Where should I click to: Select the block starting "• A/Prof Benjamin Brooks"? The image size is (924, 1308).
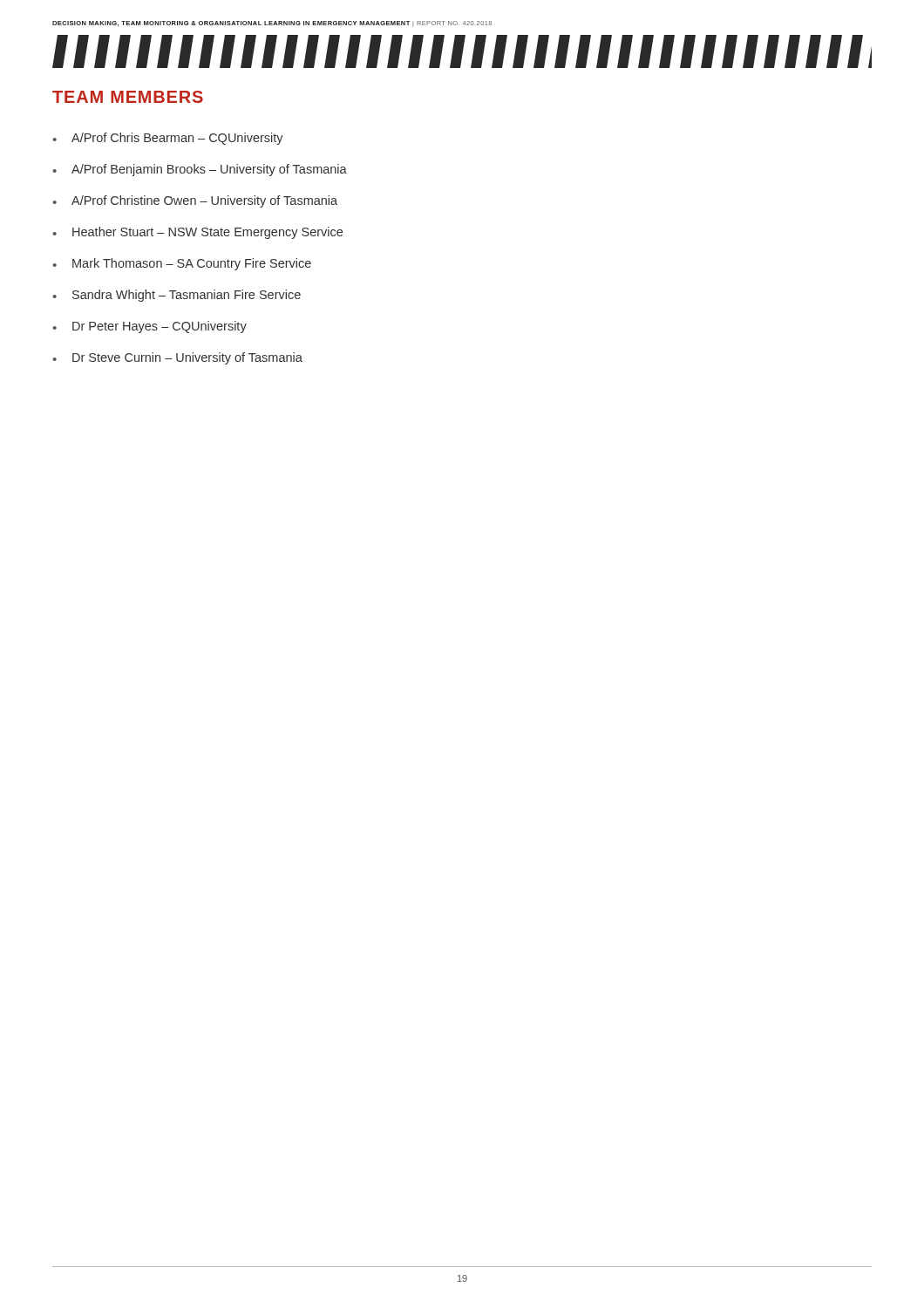click(x=199, y=170)
